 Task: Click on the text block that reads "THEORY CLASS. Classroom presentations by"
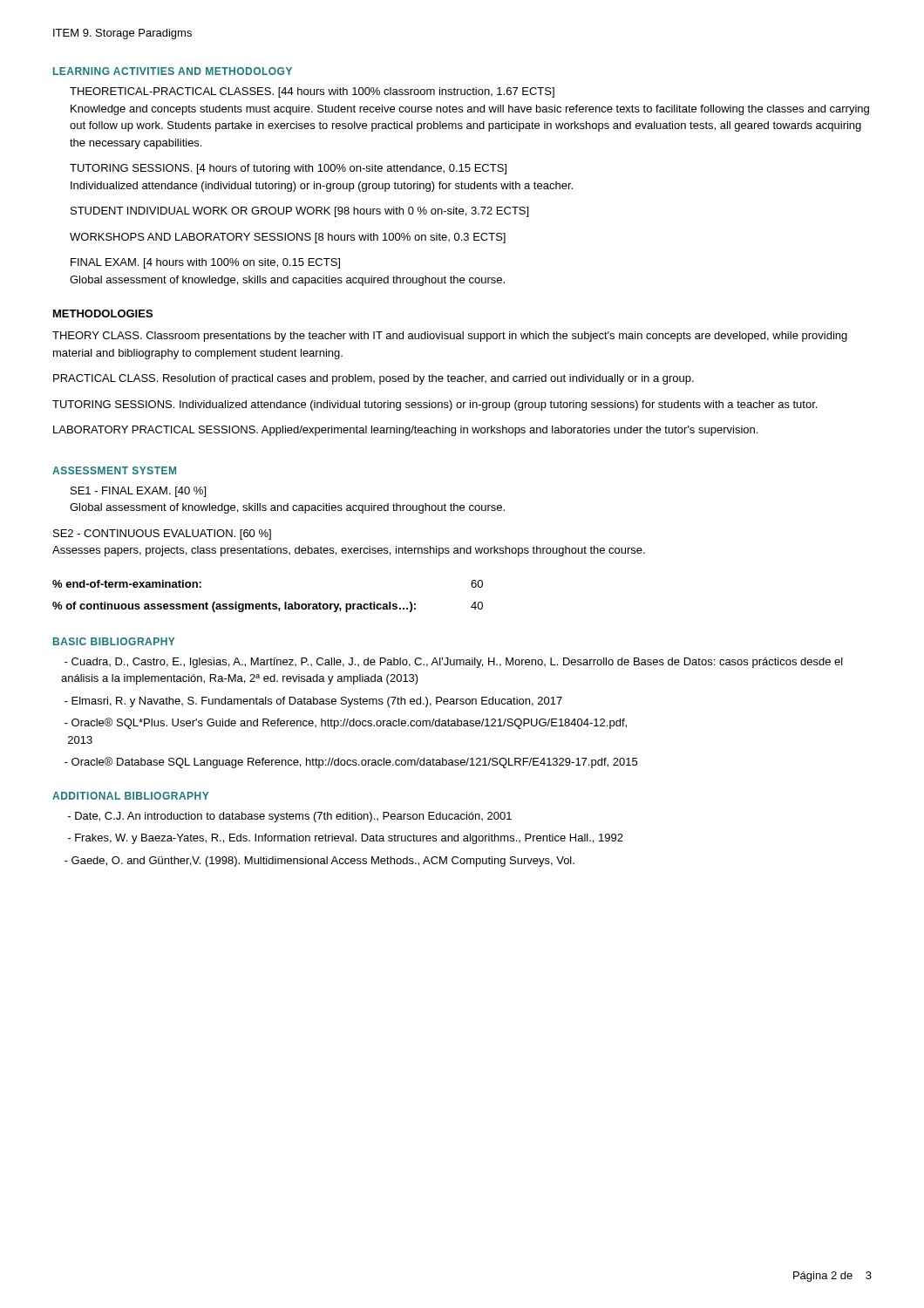click(x=450, y=344)
